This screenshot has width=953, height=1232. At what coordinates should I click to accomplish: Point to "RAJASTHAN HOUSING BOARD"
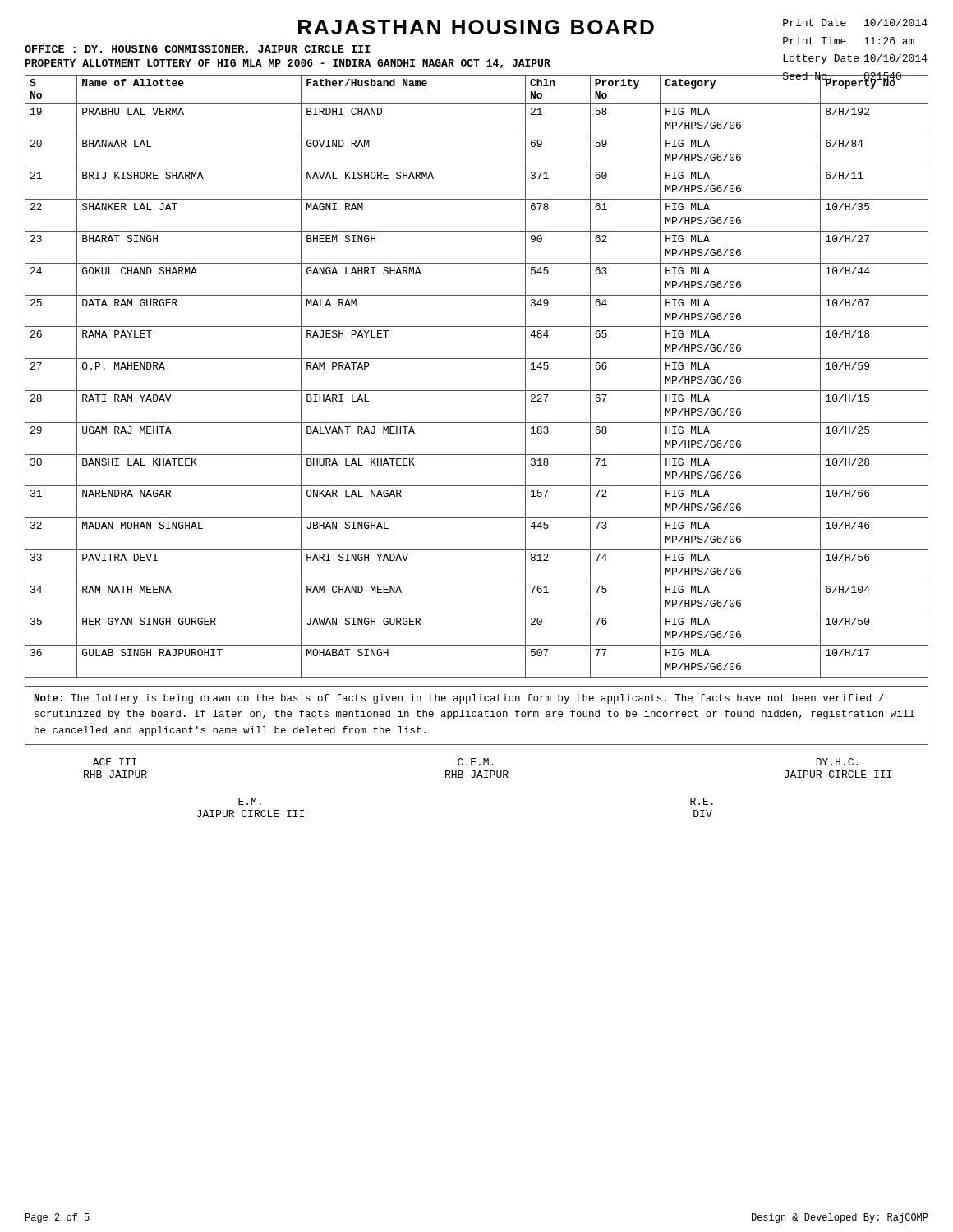coord(476,27)
